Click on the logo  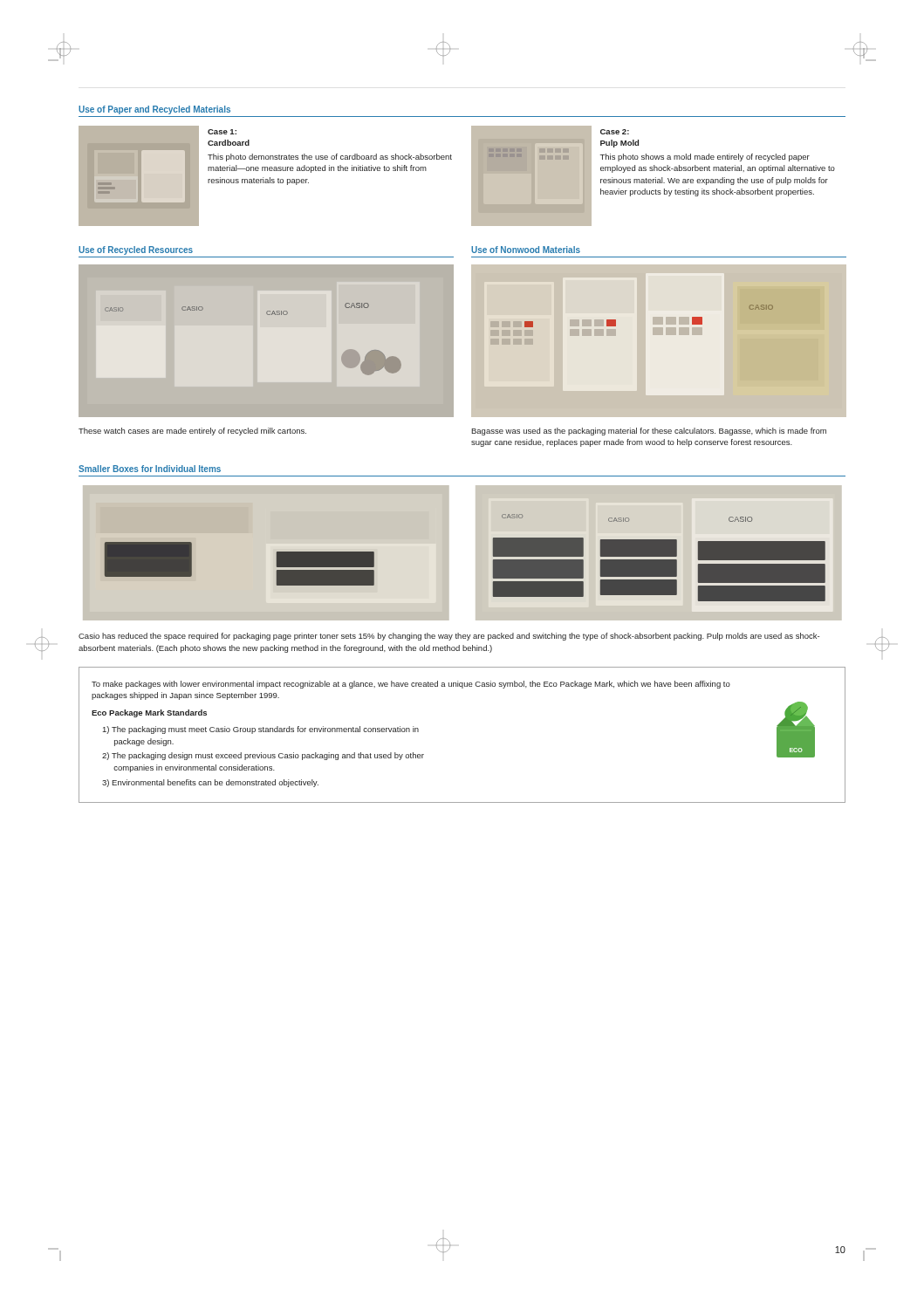[795, 734]
